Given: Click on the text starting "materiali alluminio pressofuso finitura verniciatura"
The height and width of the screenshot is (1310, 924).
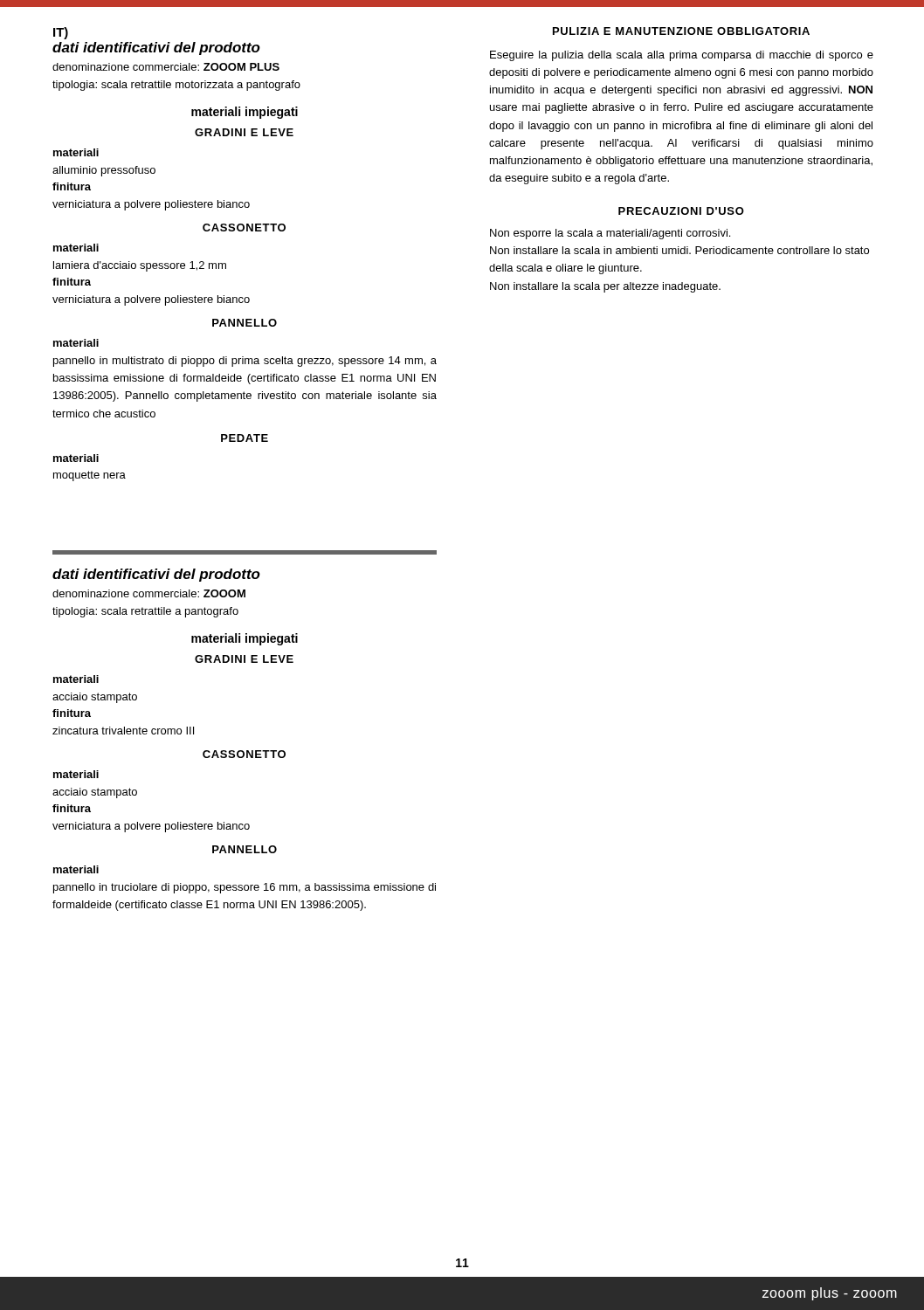Looking at the screenshot, I should (x=151, y=178).
